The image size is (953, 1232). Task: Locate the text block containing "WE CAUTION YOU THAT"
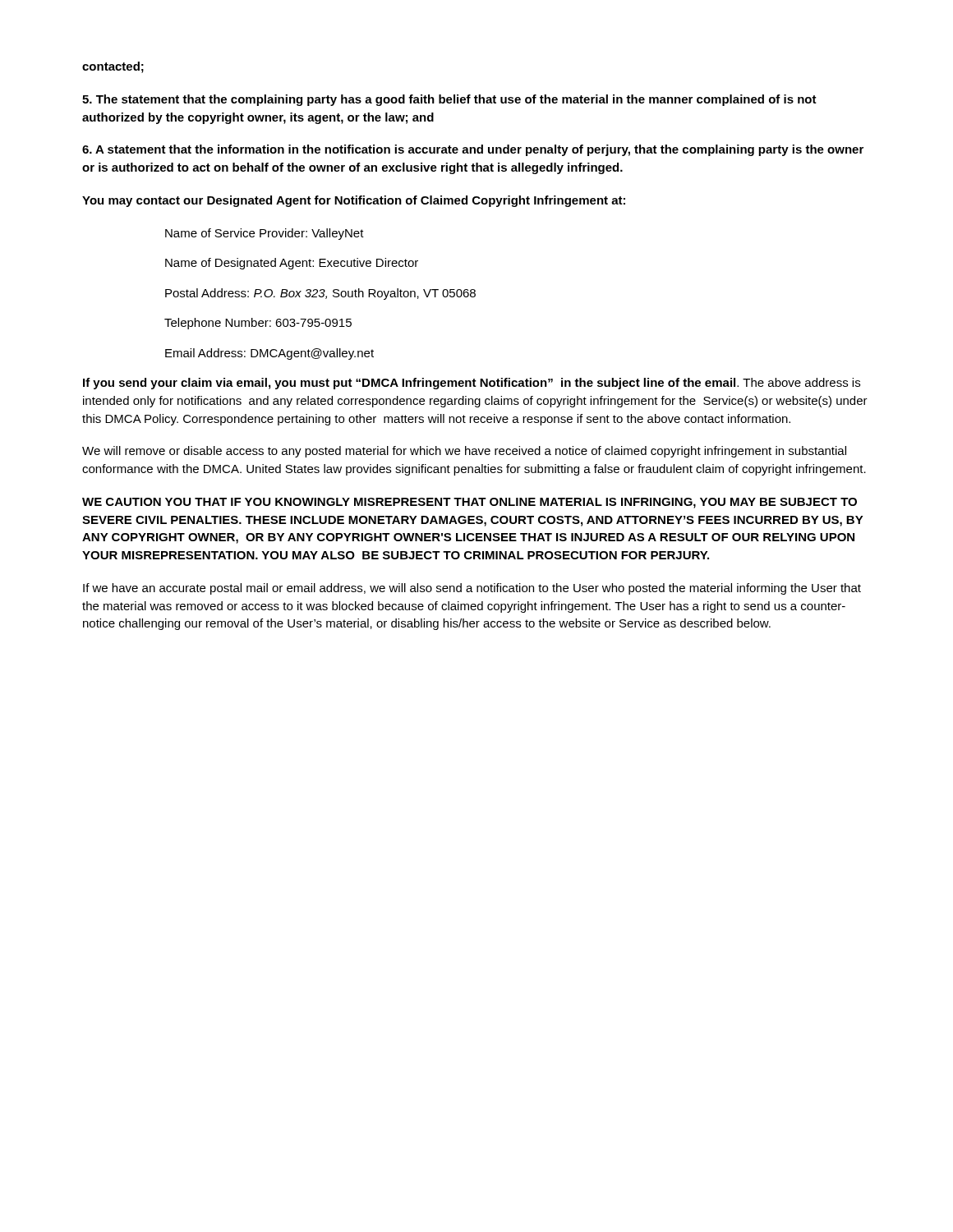click(x=473, y=528)
